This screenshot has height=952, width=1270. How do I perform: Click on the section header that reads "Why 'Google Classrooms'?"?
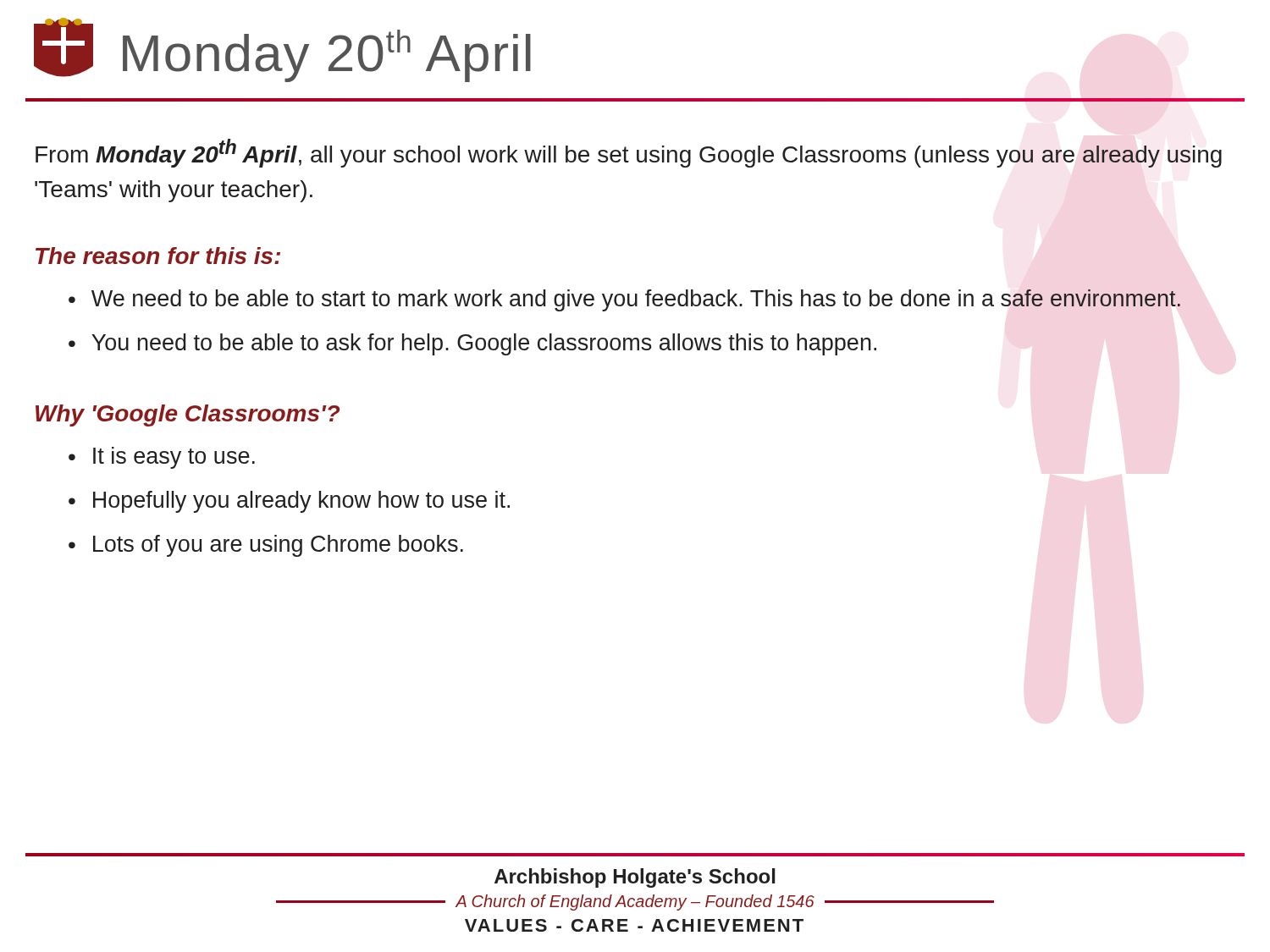click(x=187, y=413)
